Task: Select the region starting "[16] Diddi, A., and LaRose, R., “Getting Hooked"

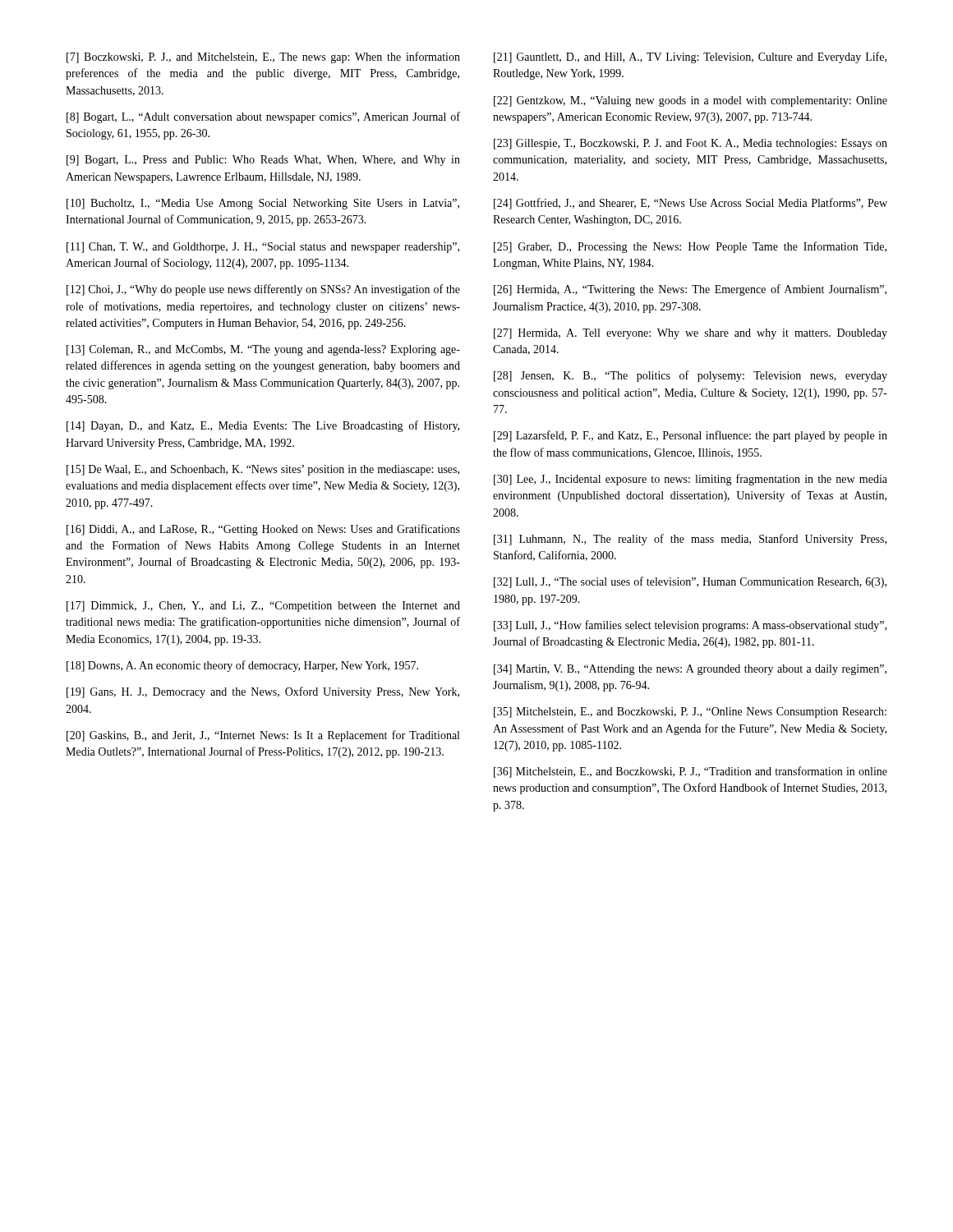Action: [x=263, y=554]
